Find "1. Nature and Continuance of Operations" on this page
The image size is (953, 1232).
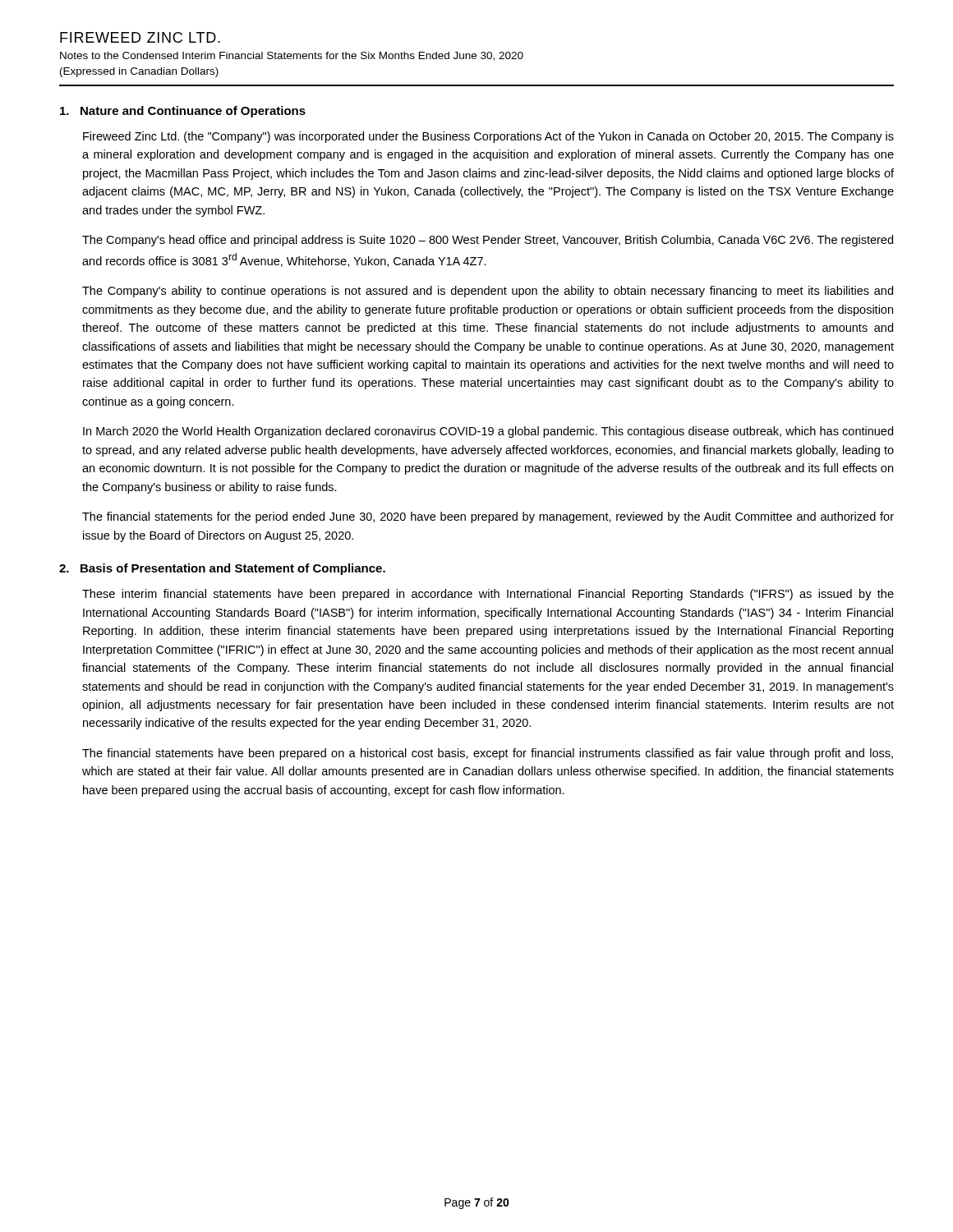click(182, 110)
